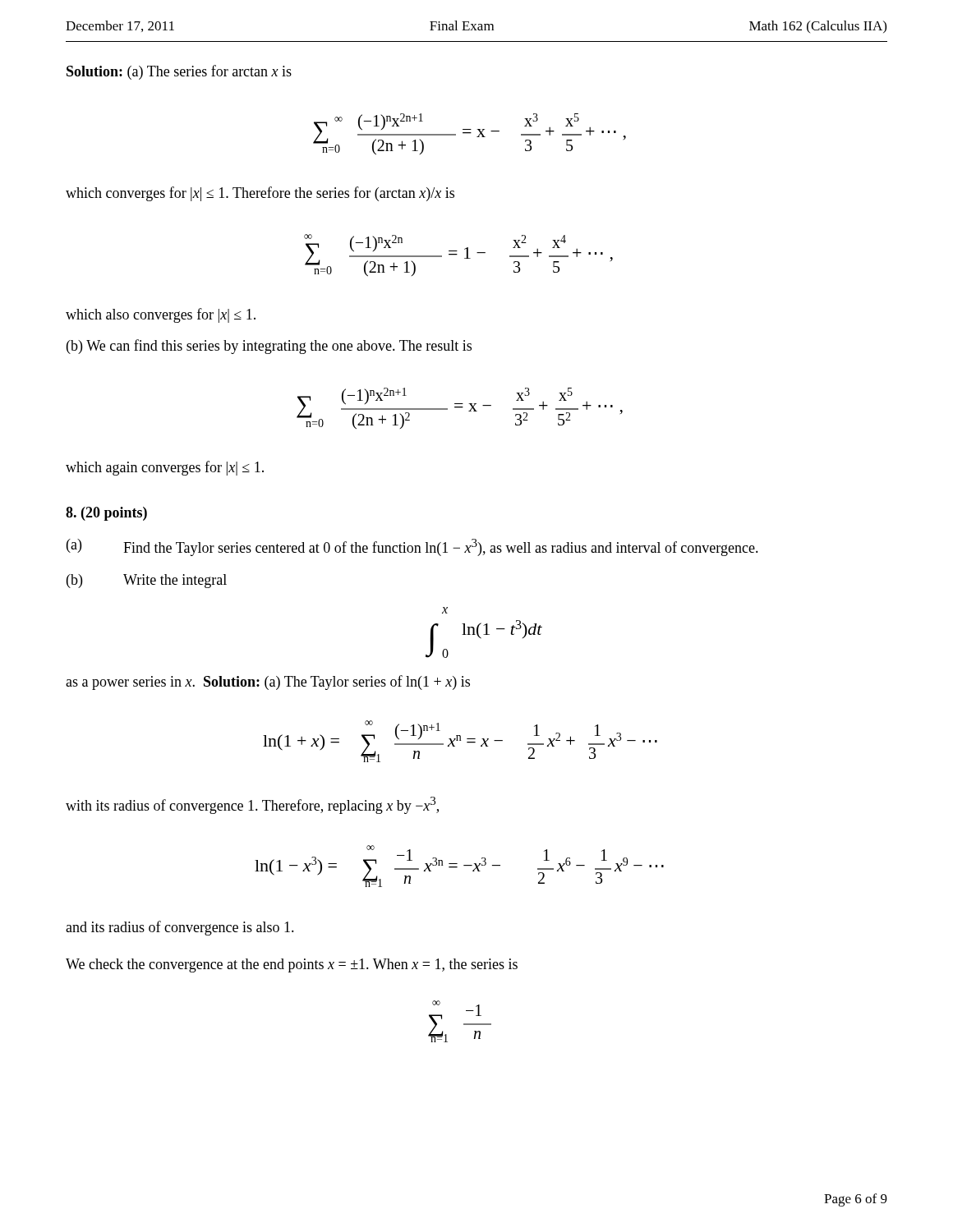The image size is (953, 1232).
Task: Locate the formula that opens with "∑ ∞ n=0 (−1)nx2n+1 (2n + 1)"
Action: 476,130
